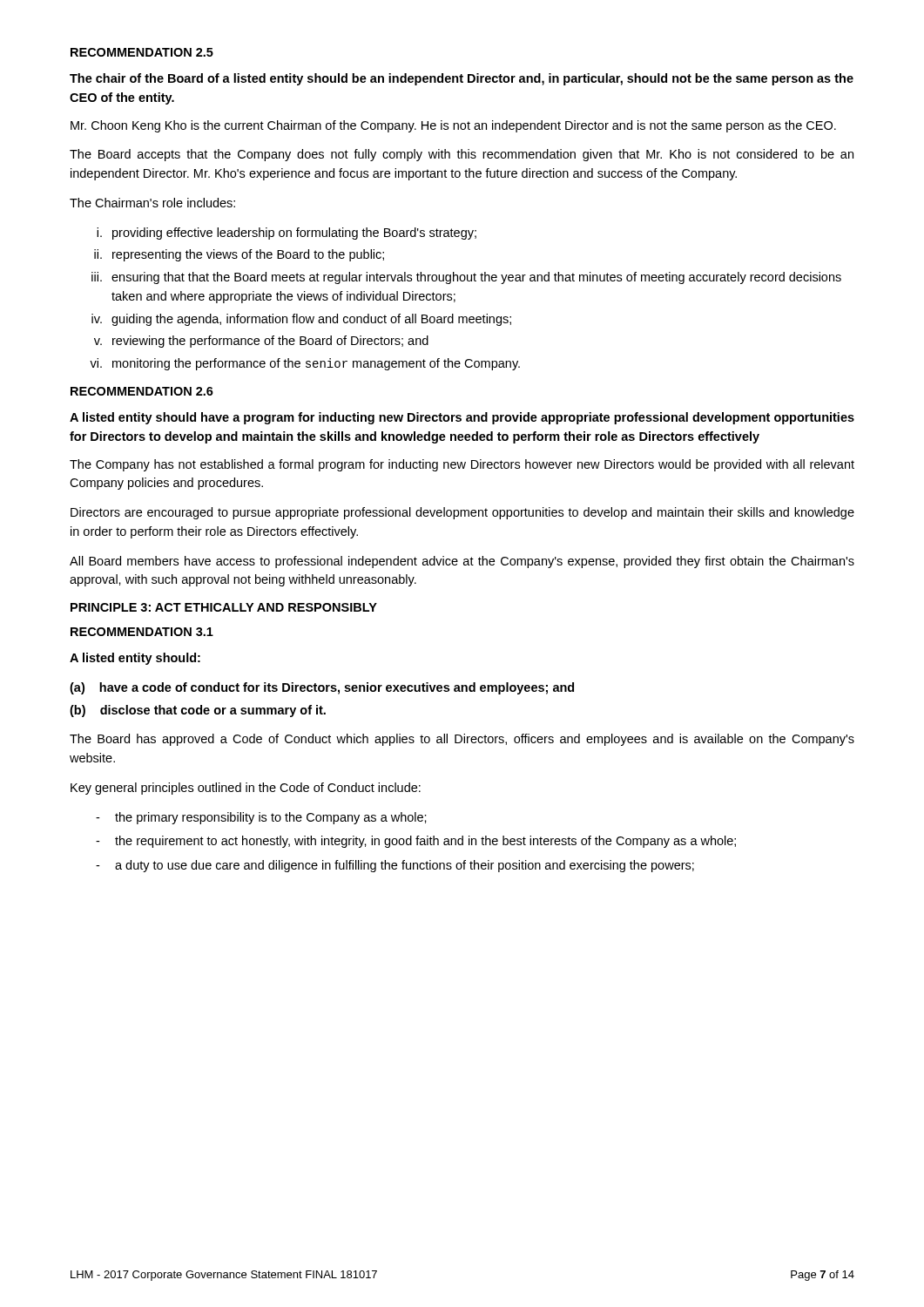Locate the block of text that opens with "All Board members have access to"
The image size is (924, 1307).
pyautogui.click(x=462, y=571)
